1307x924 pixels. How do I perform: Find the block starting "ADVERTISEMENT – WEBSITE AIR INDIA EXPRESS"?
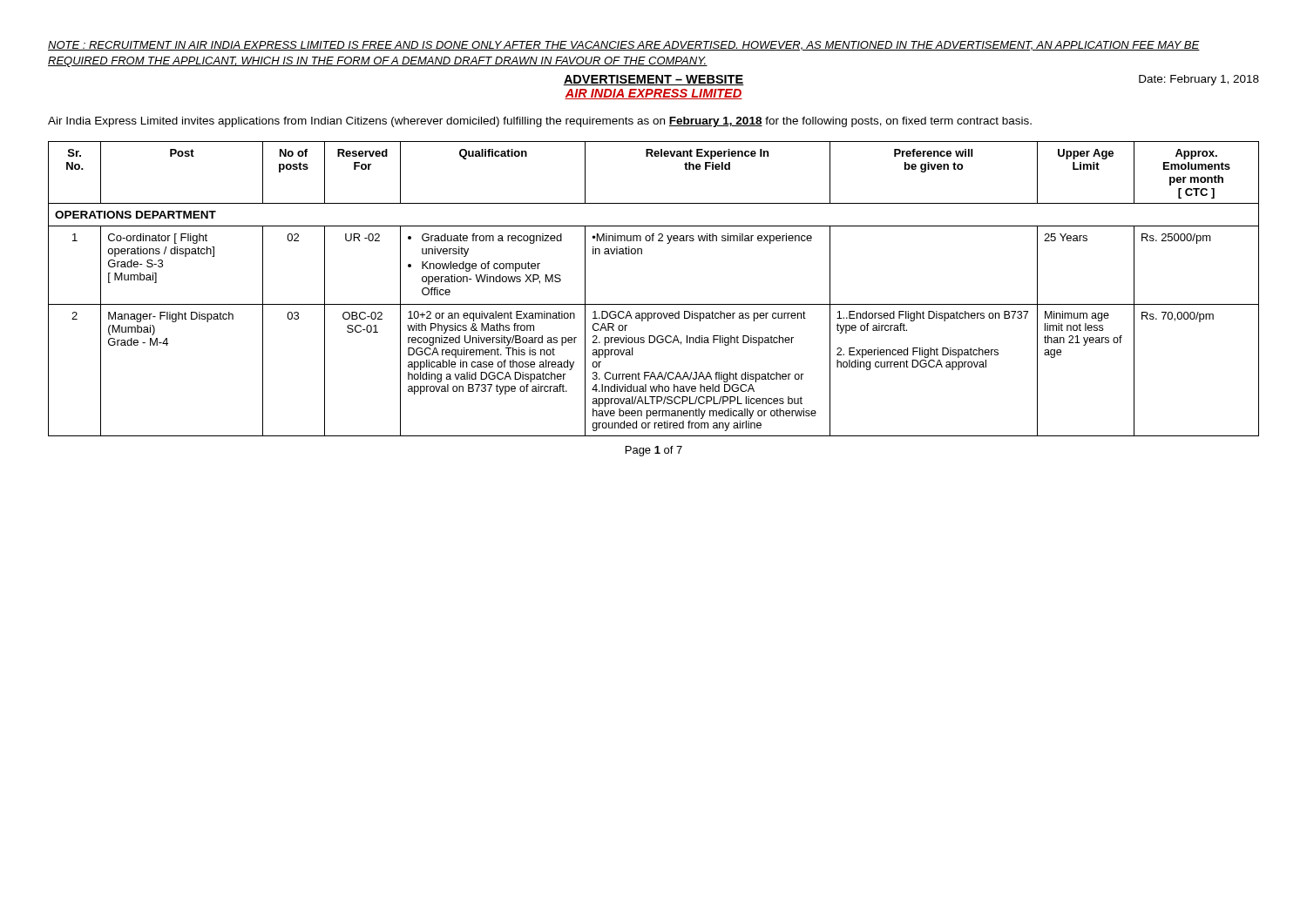653,80
